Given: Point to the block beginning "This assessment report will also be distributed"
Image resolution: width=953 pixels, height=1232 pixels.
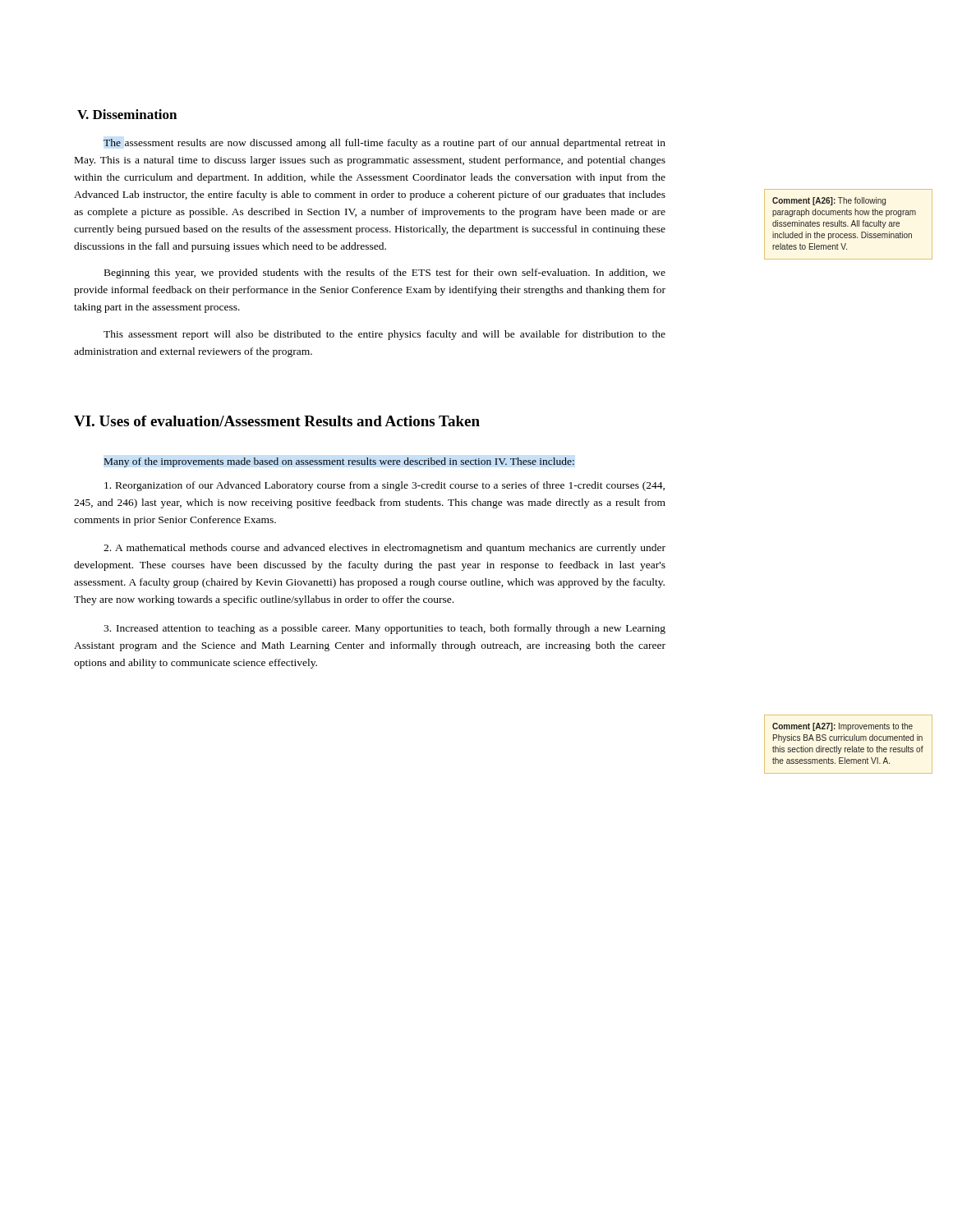Looking at the screenshot, I should click(x=370, y=343).
